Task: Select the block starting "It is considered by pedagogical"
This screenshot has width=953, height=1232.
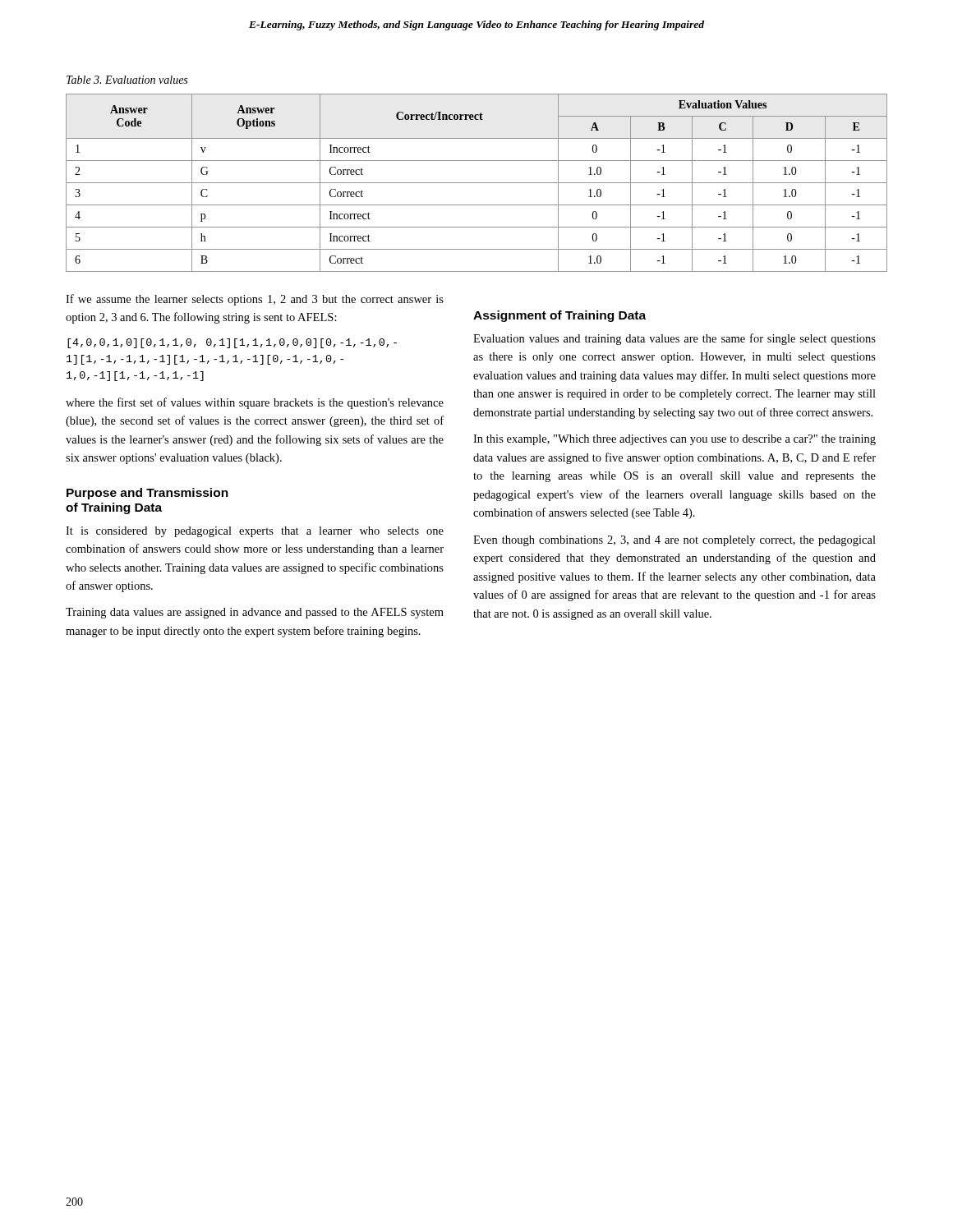Action: pos(255,558)
